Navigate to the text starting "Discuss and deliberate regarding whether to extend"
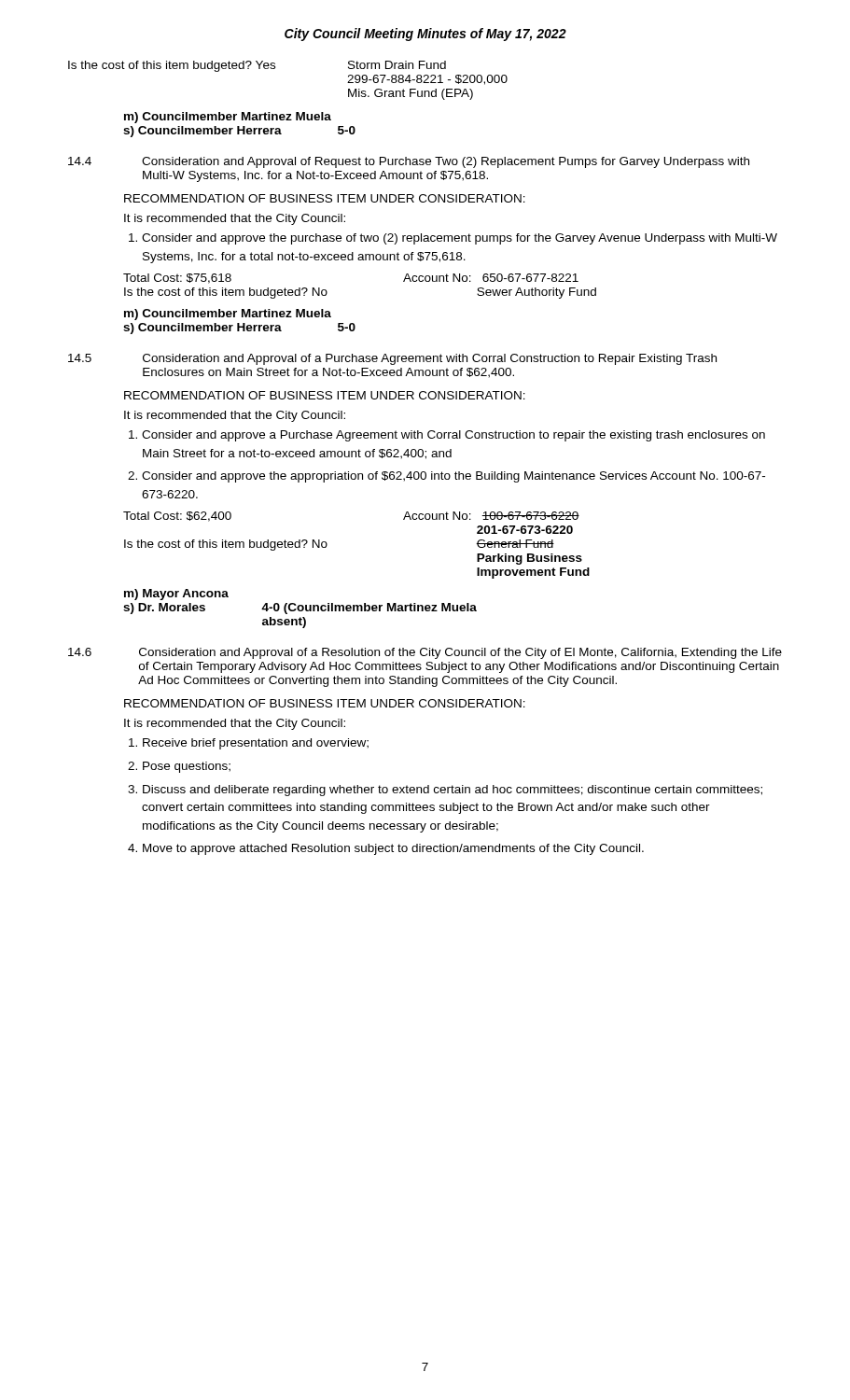850x1400 pixels. (453, 807)
